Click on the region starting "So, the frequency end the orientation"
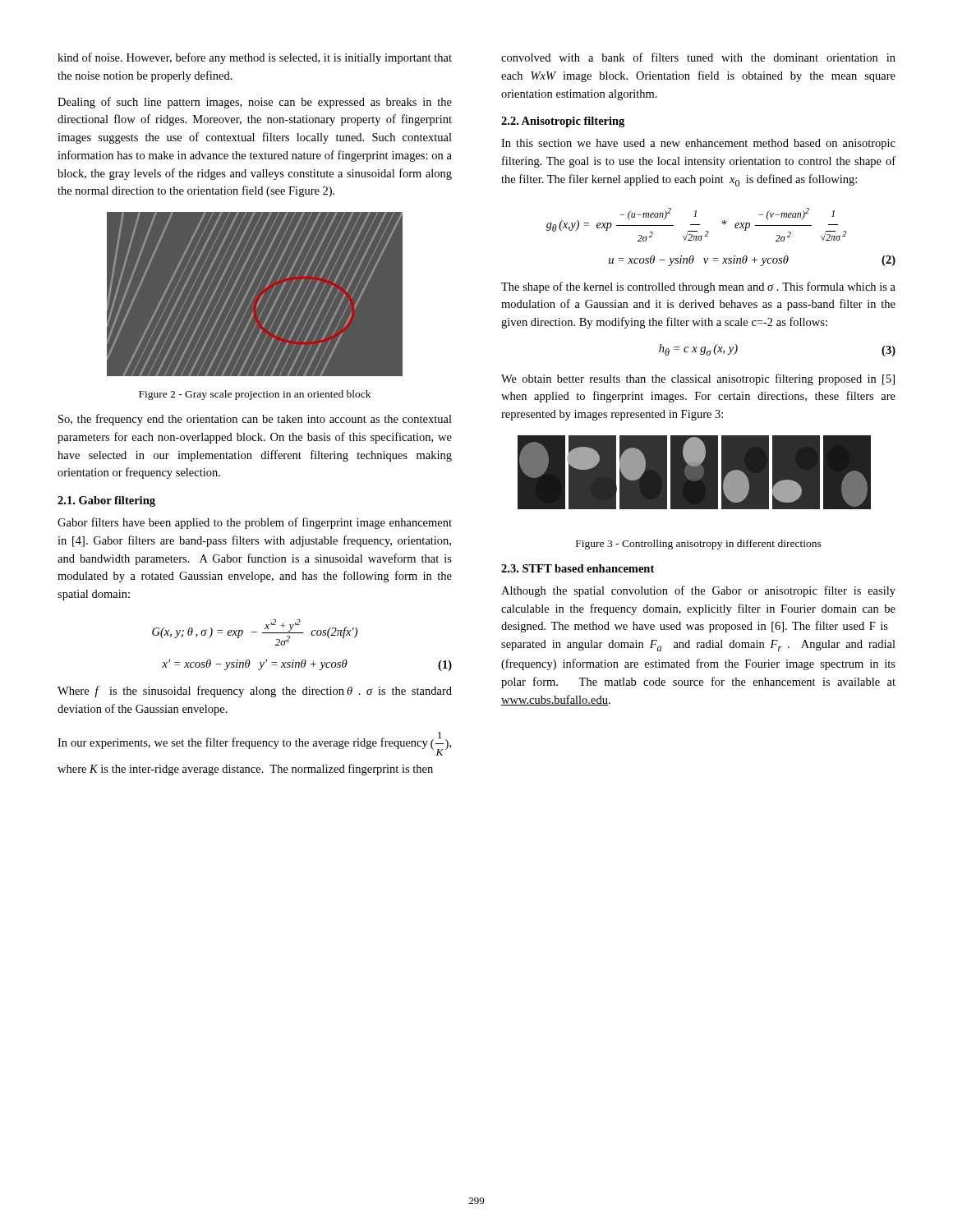The width and height of the screenshot is (953, 1232). (x=255, y=446)
